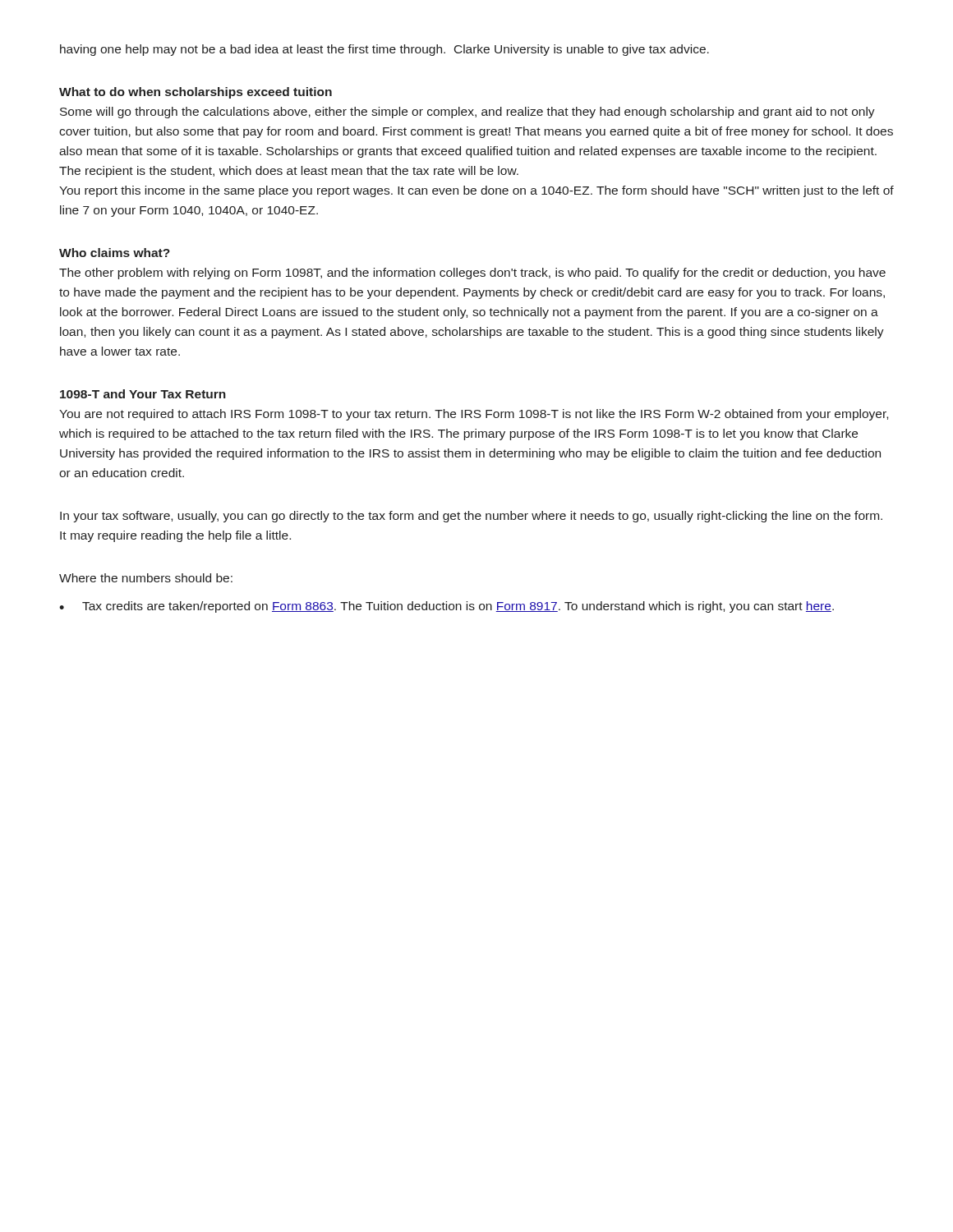Point to the text block starting "Where the numbers should be:"

146,578
